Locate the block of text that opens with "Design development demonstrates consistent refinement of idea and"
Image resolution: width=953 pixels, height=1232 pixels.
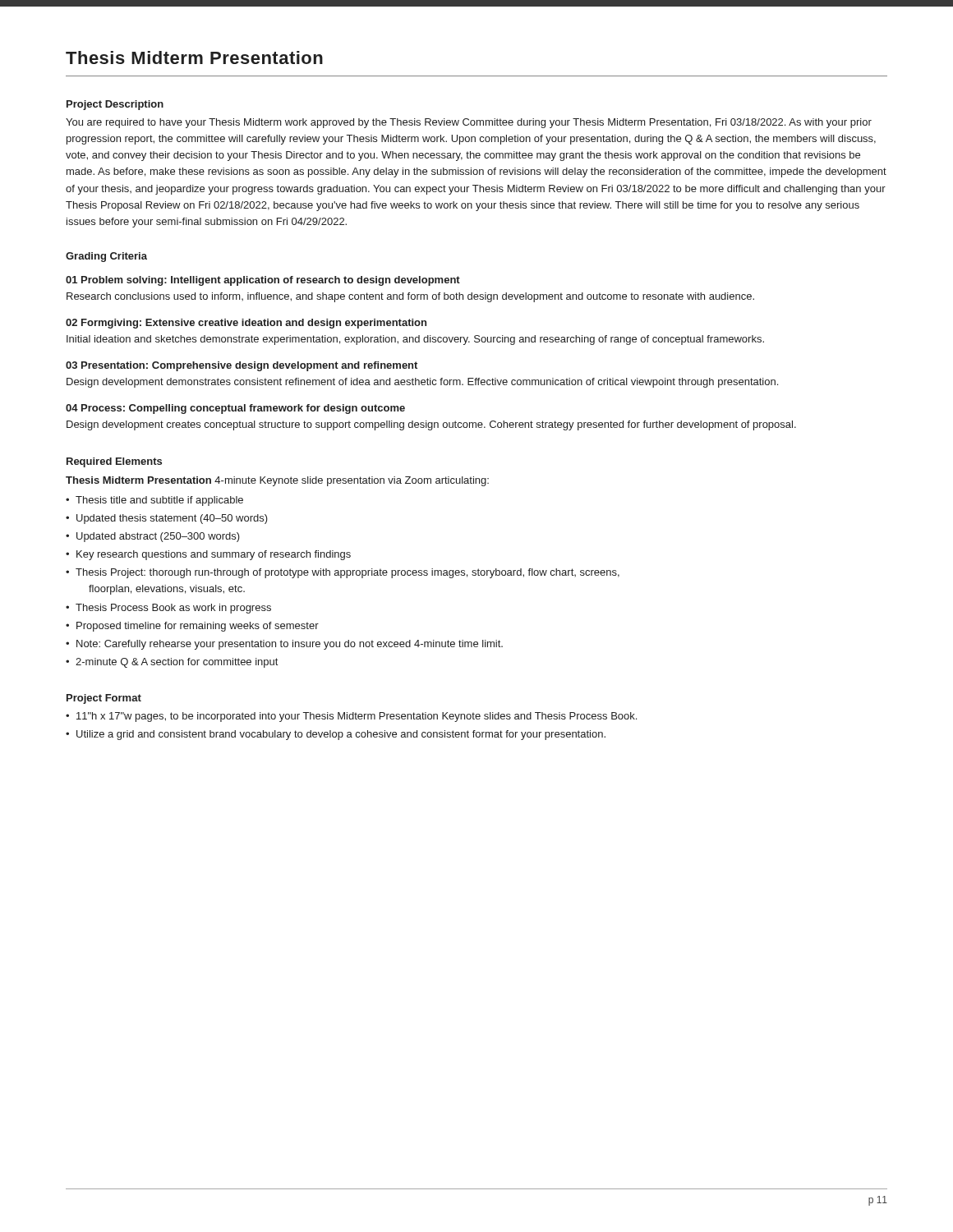pyautogui.click(x=422, y=382)
